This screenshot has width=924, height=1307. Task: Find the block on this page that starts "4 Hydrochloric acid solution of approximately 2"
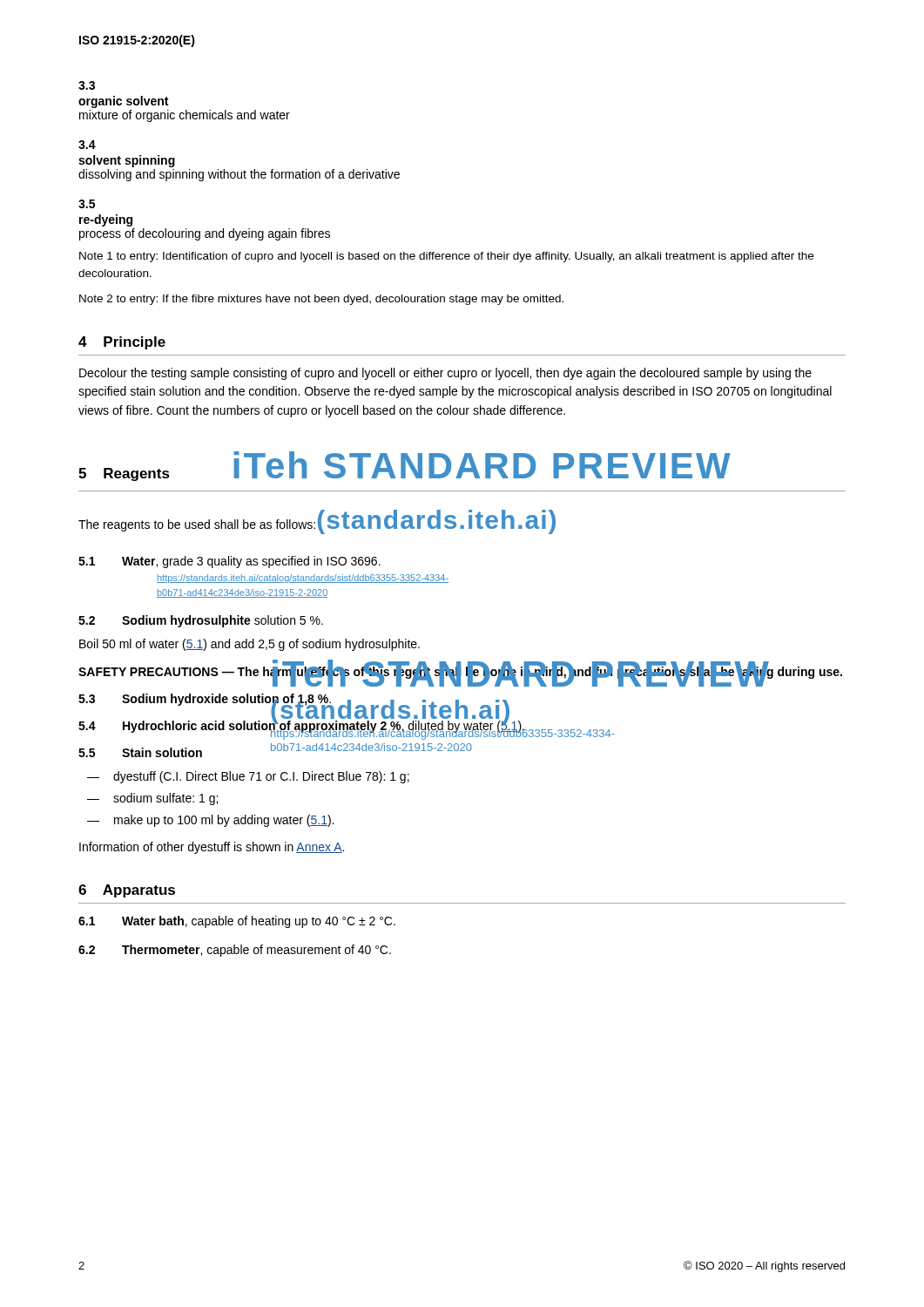[462, 726]
